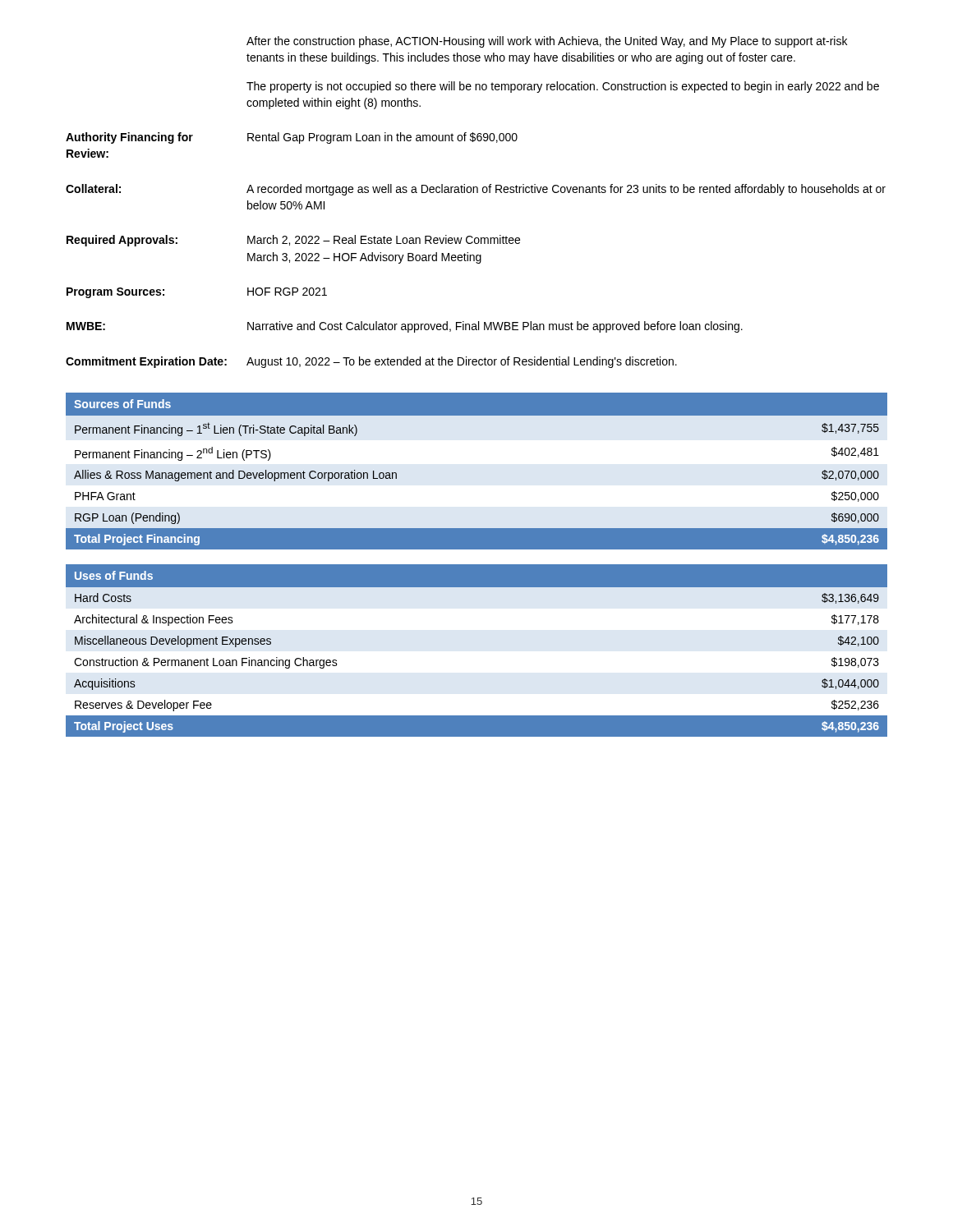
Task: Find the block on this page that starts "Commitment Expiration Date:"
Action: (x=476, y=361)
